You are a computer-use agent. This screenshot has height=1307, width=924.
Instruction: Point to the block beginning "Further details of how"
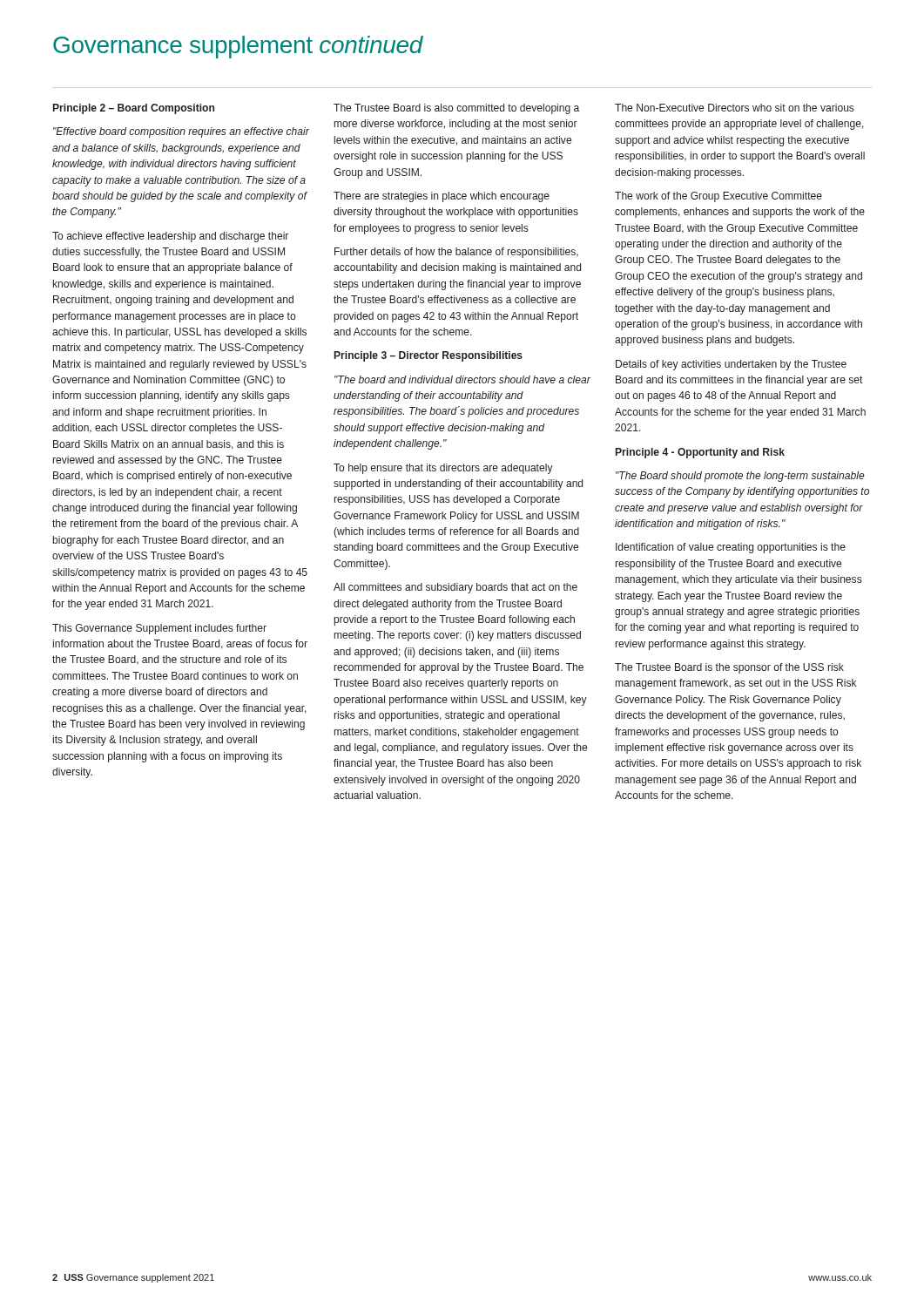[x=462, y=292]
